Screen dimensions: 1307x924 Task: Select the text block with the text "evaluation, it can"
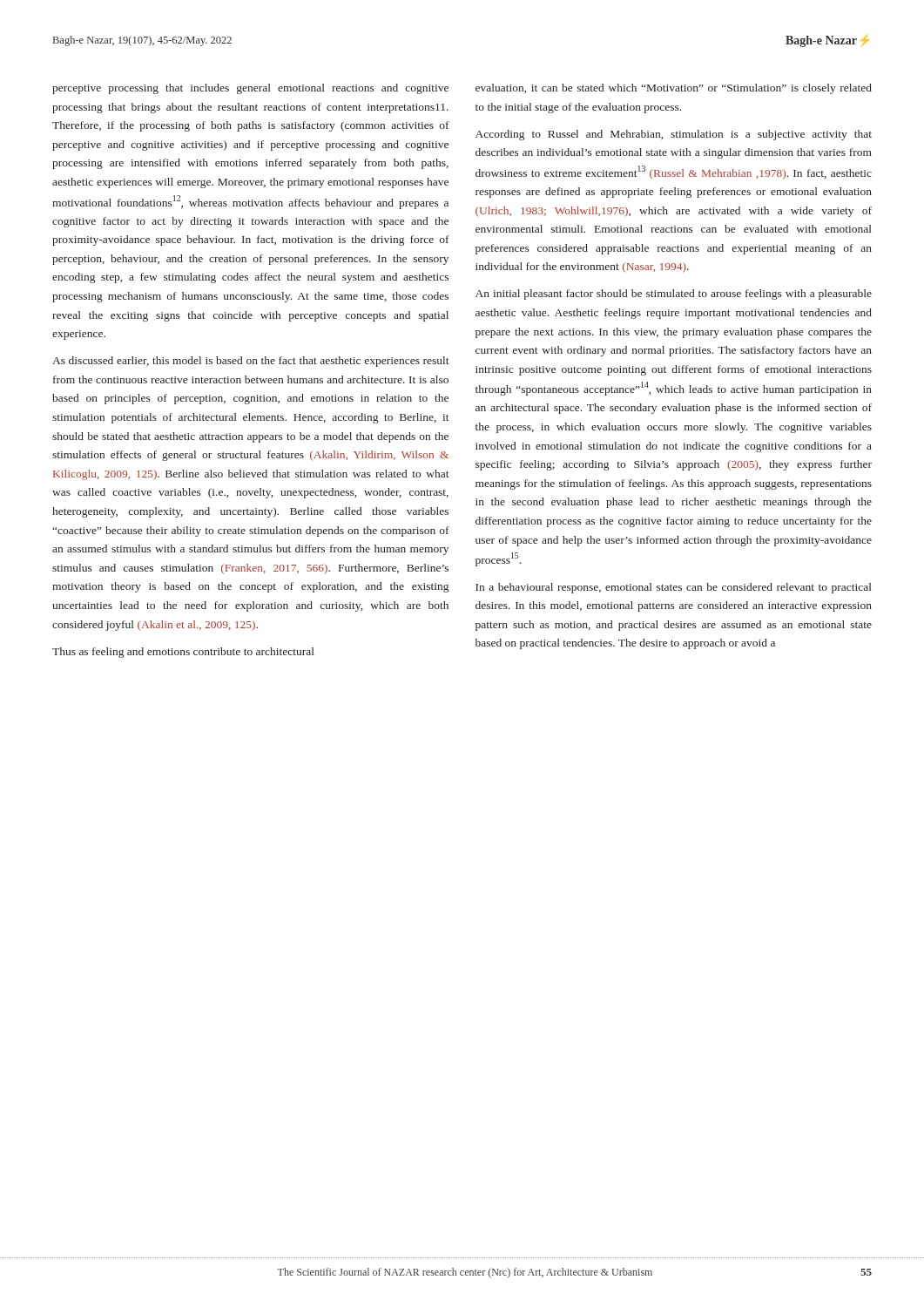click(673, 366)
